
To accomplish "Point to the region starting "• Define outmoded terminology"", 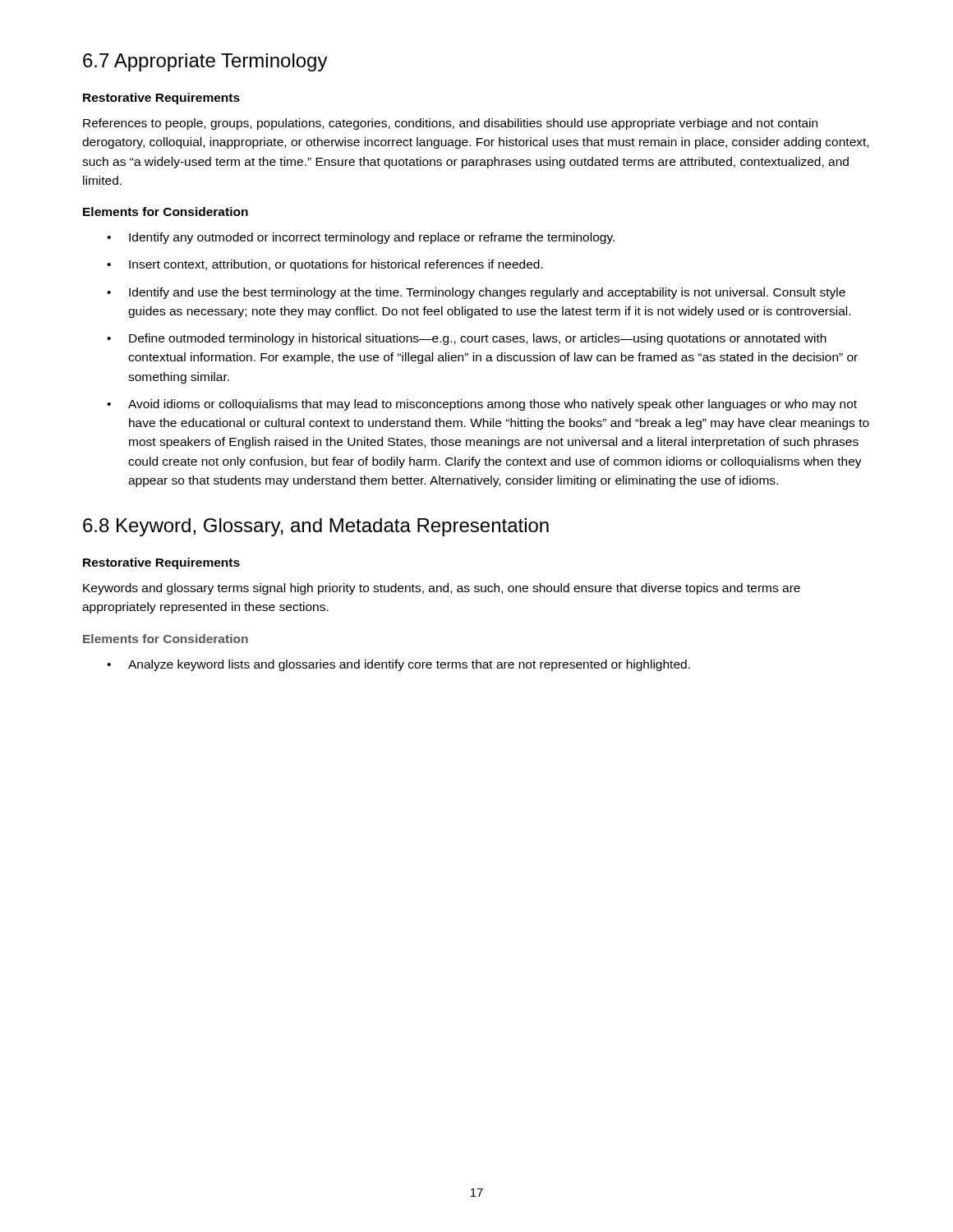I will tap(489, 357).
